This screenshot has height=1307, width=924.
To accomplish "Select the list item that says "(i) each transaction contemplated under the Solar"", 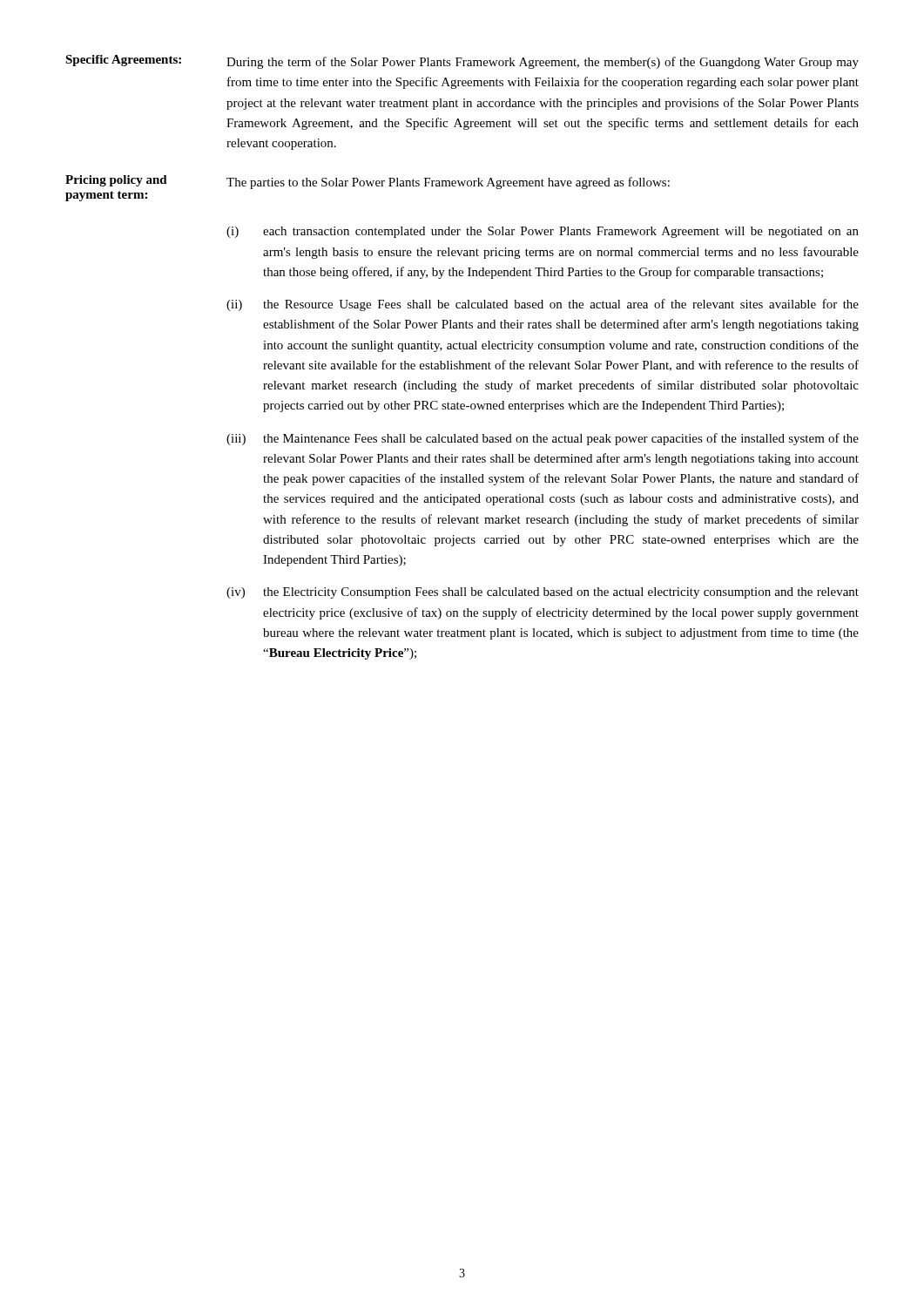I will click(462, 252).
